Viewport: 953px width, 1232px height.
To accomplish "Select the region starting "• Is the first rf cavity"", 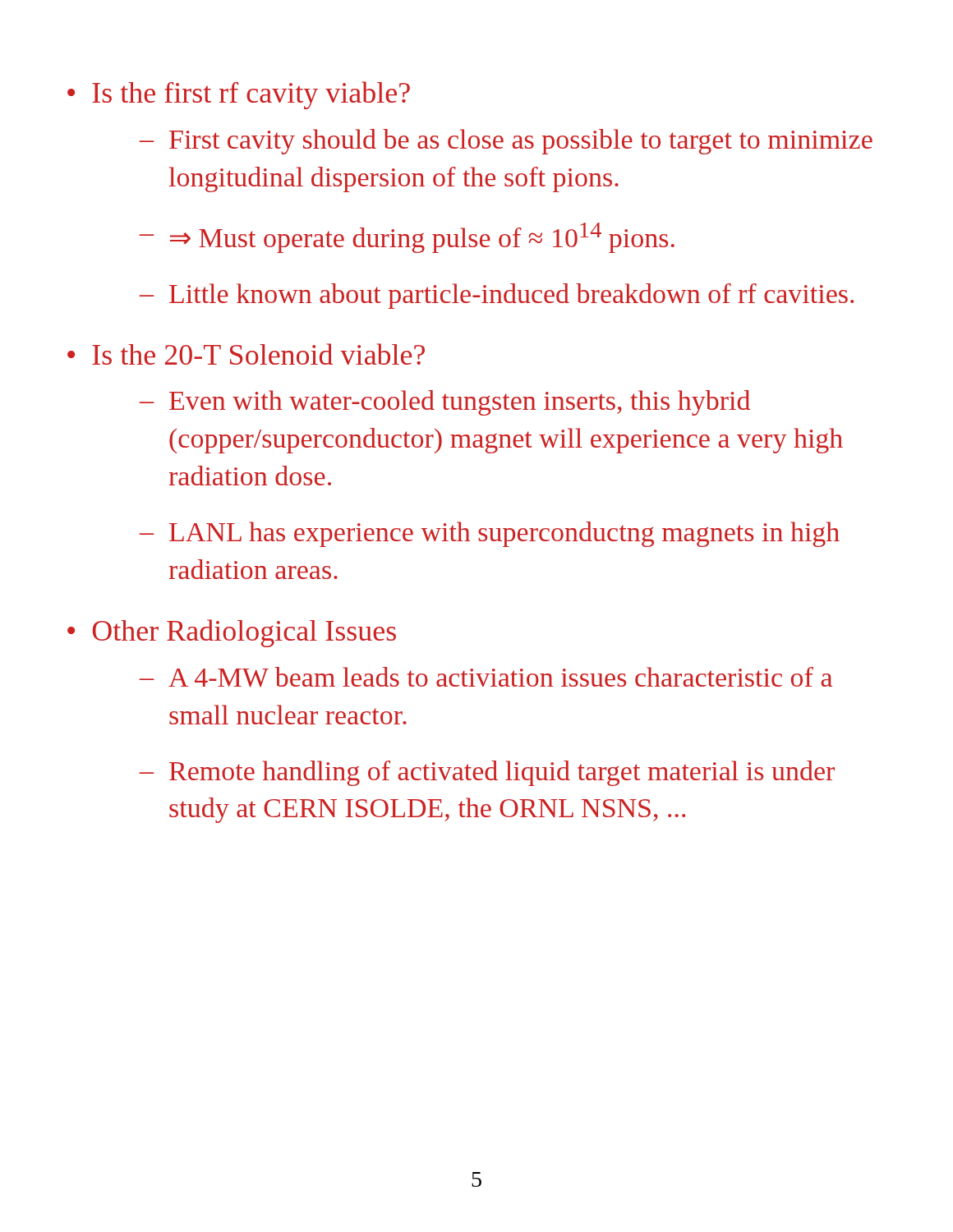I will (238, 93).
